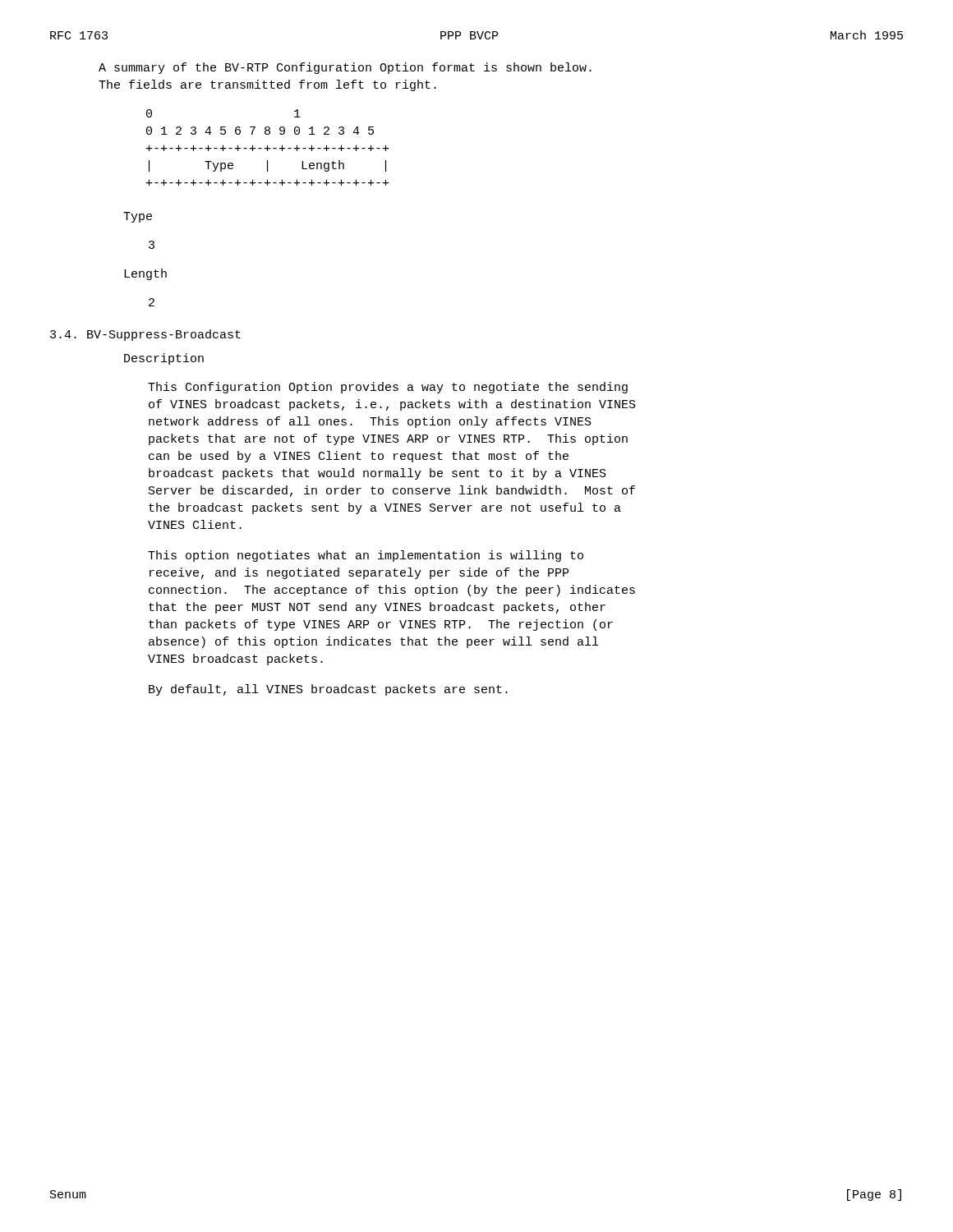Locate the text block with the text "This Configuration Option provides"
Screen dimensions: 1232x953
[392, 457]
